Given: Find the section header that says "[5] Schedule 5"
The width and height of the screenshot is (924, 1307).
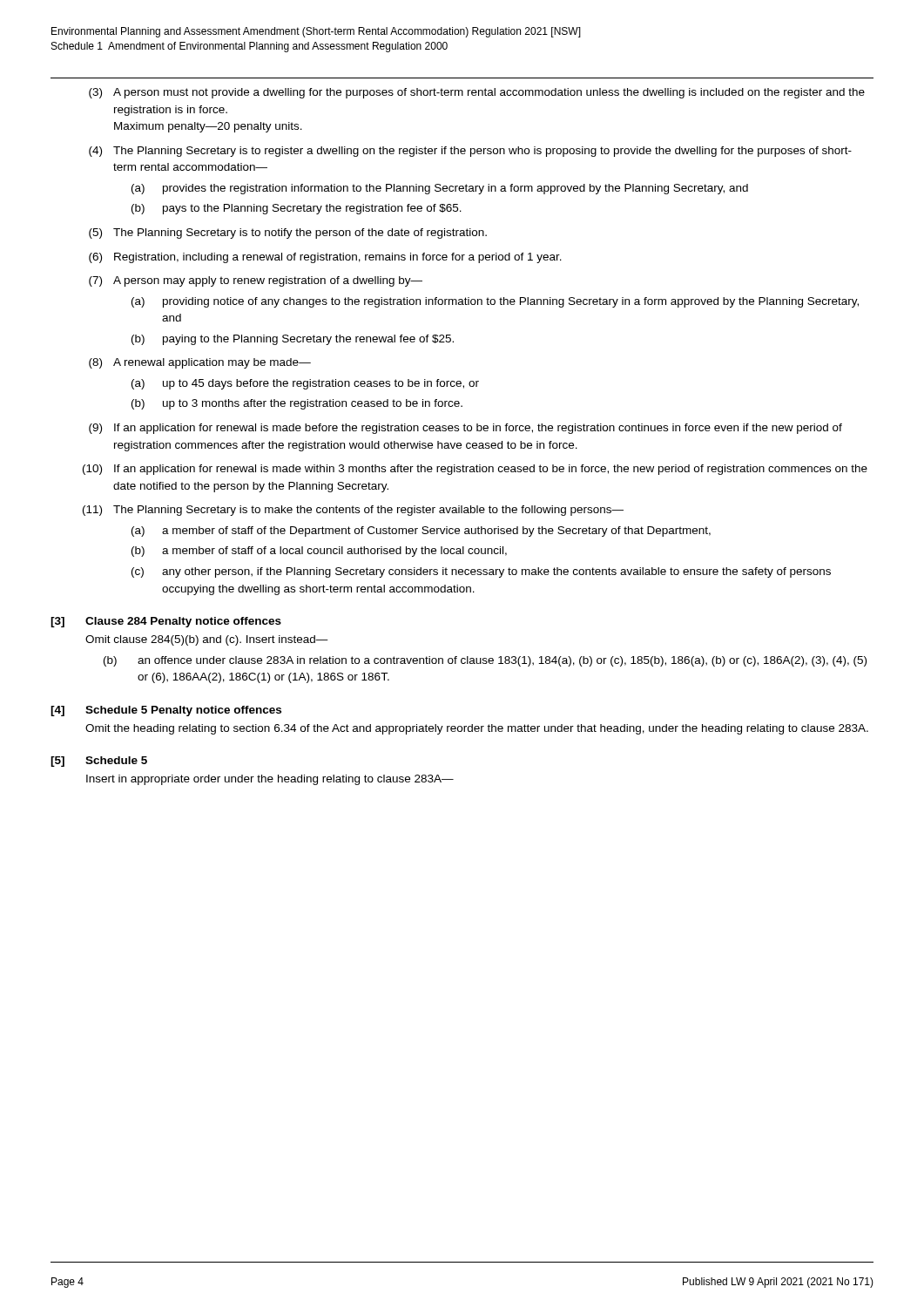Looking at the screenshot, I should point(99,761).
